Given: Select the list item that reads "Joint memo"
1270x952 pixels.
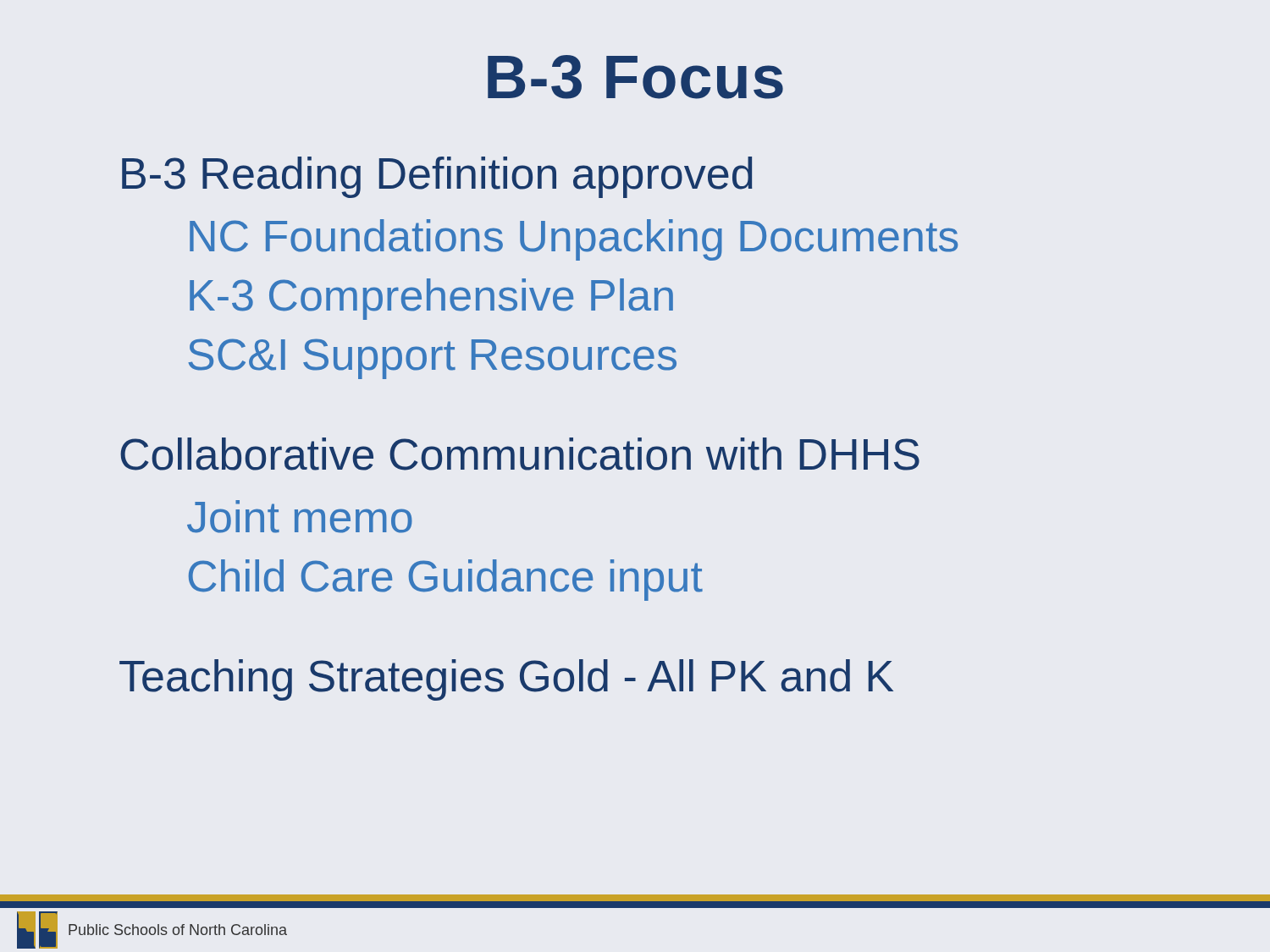Looking at the screenshot, I should tap(300, 517).
